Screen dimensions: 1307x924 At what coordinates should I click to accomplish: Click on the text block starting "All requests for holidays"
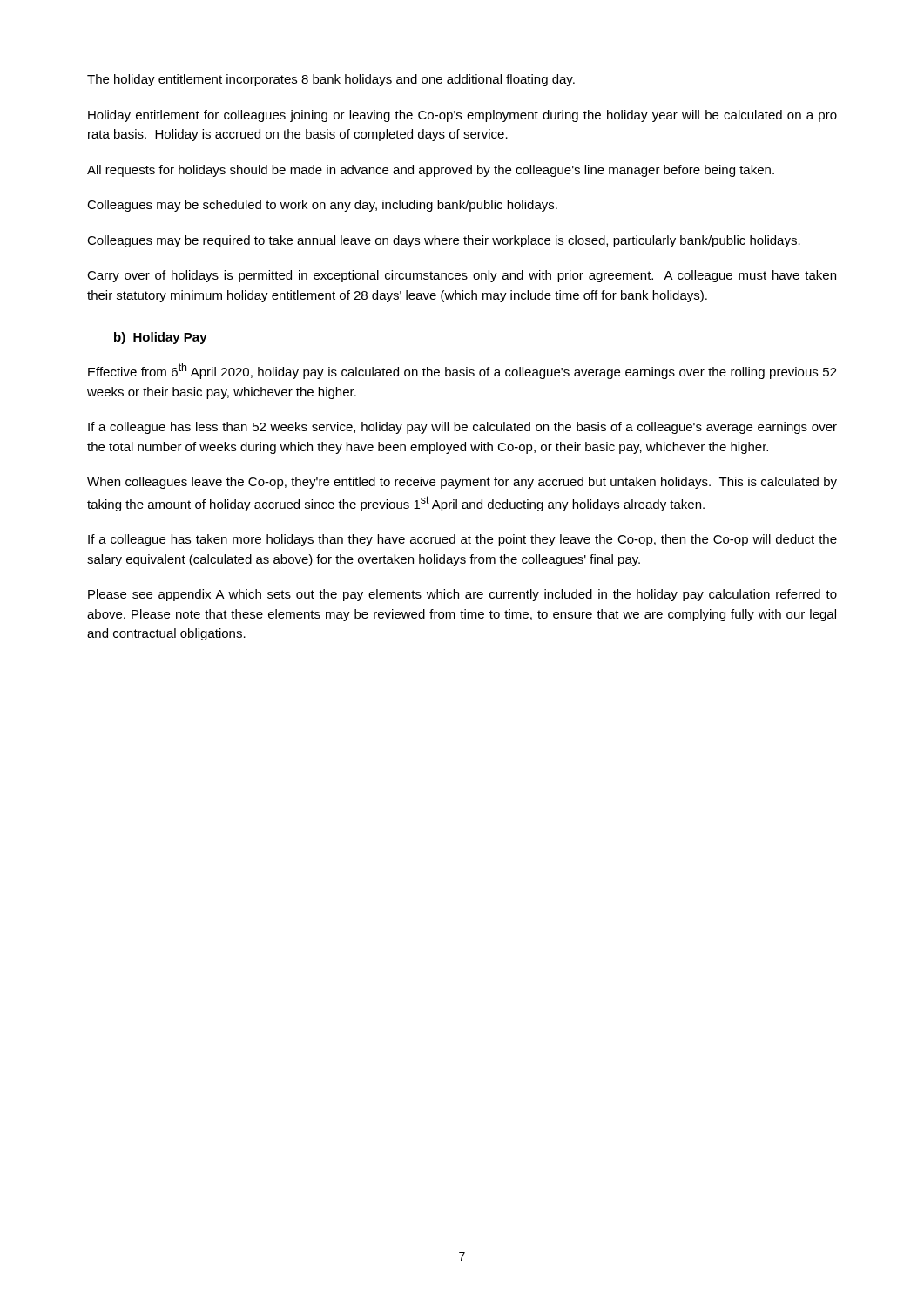coord(431,169)
